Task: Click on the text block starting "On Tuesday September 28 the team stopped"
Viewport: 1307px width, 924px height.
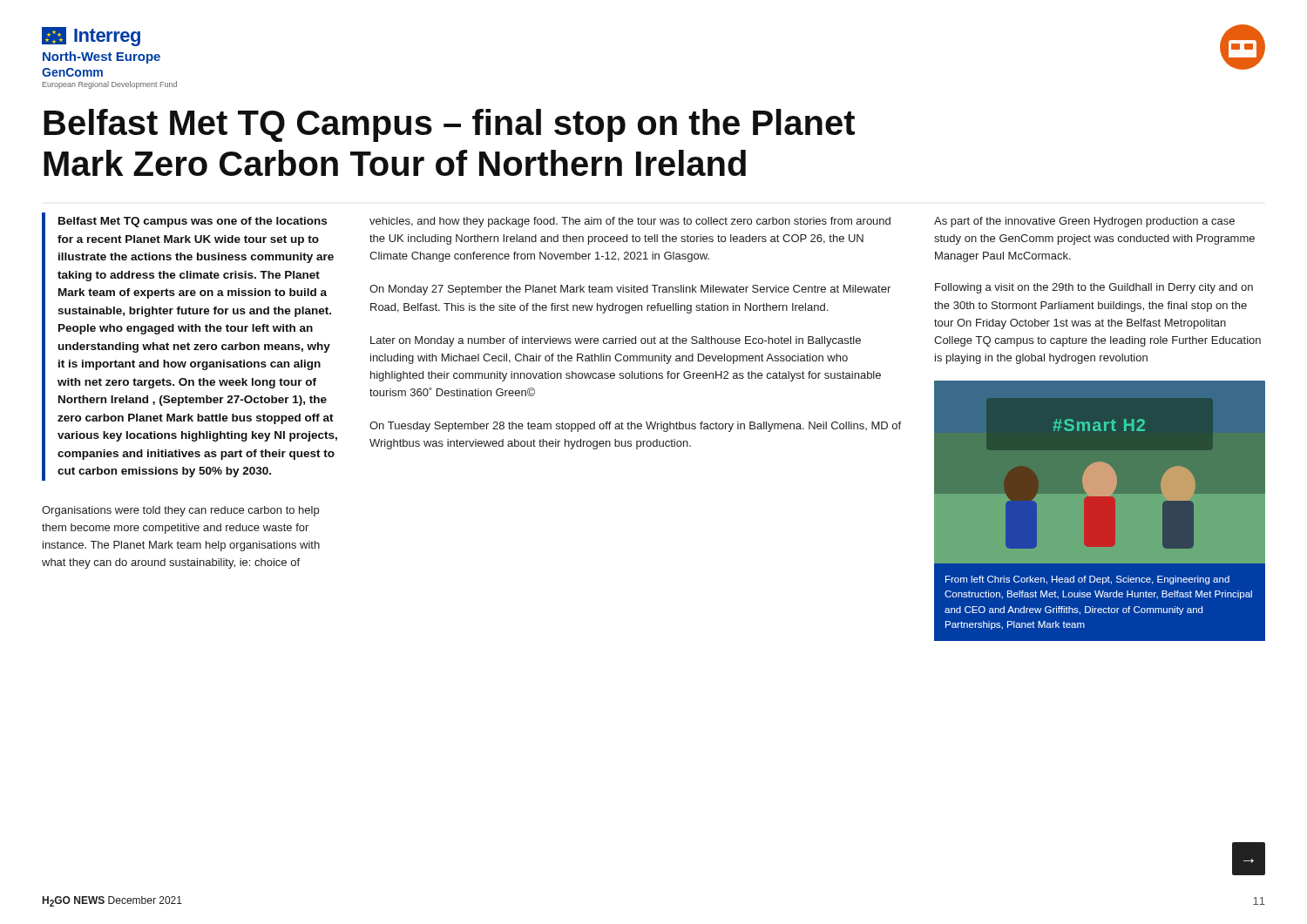Action: 635,434
